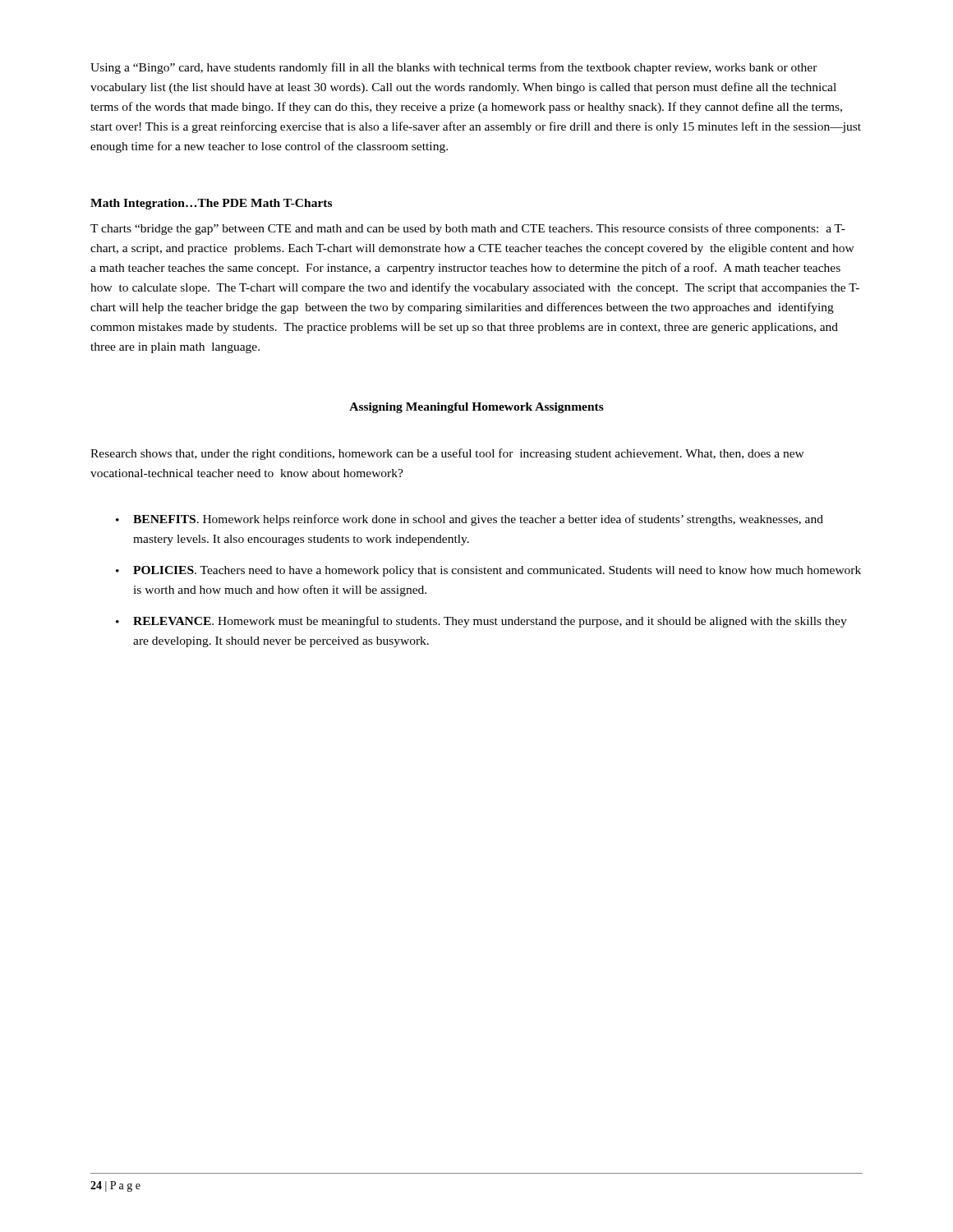Navigate to the text starting "• RELEVANCE. Homework must be meaningful to"
Screen dimensions: 1232x953
489,631
